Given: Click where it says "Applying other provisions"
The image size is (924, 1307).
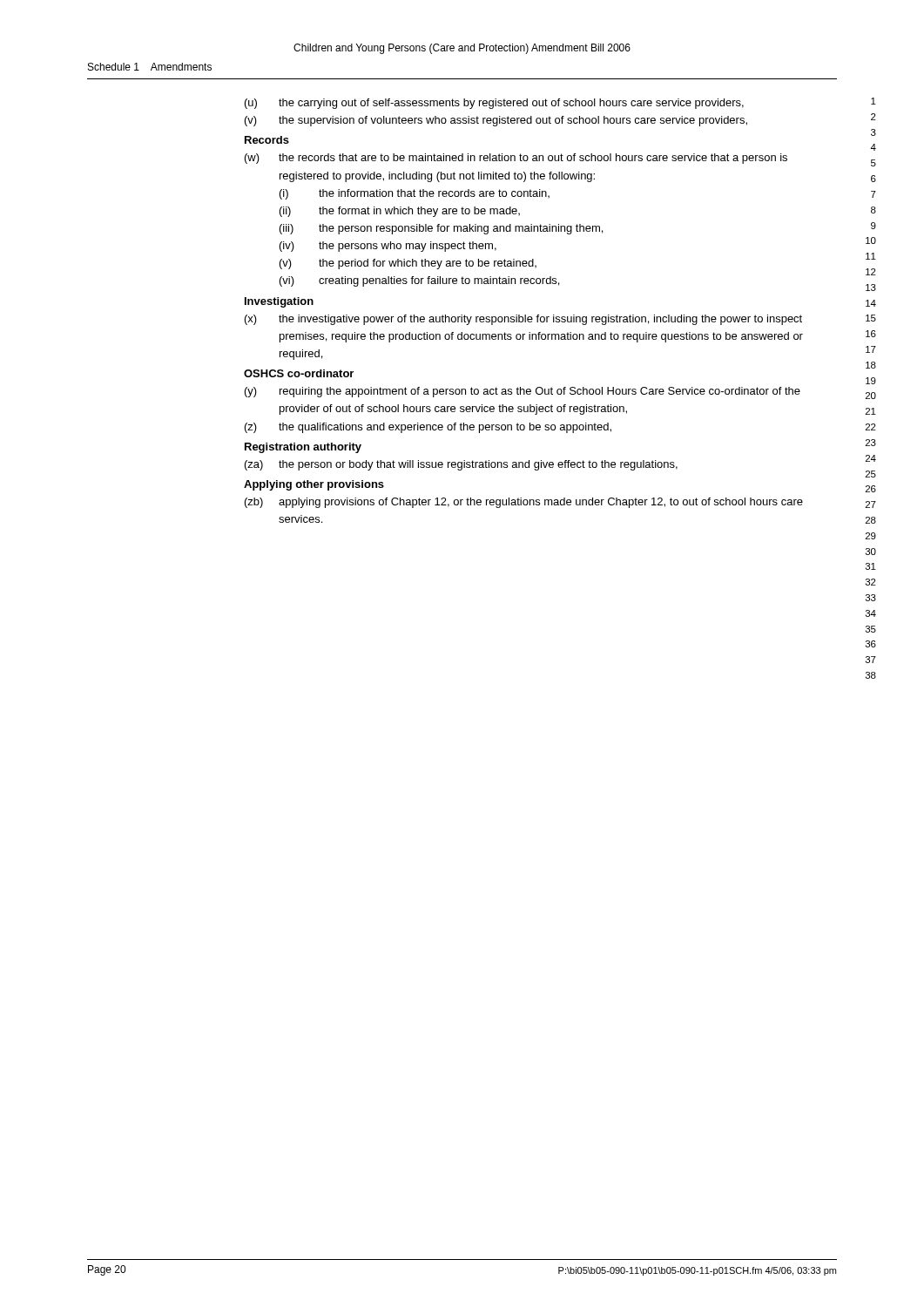Looking at the screenshot, I should (x=314, y=484).
